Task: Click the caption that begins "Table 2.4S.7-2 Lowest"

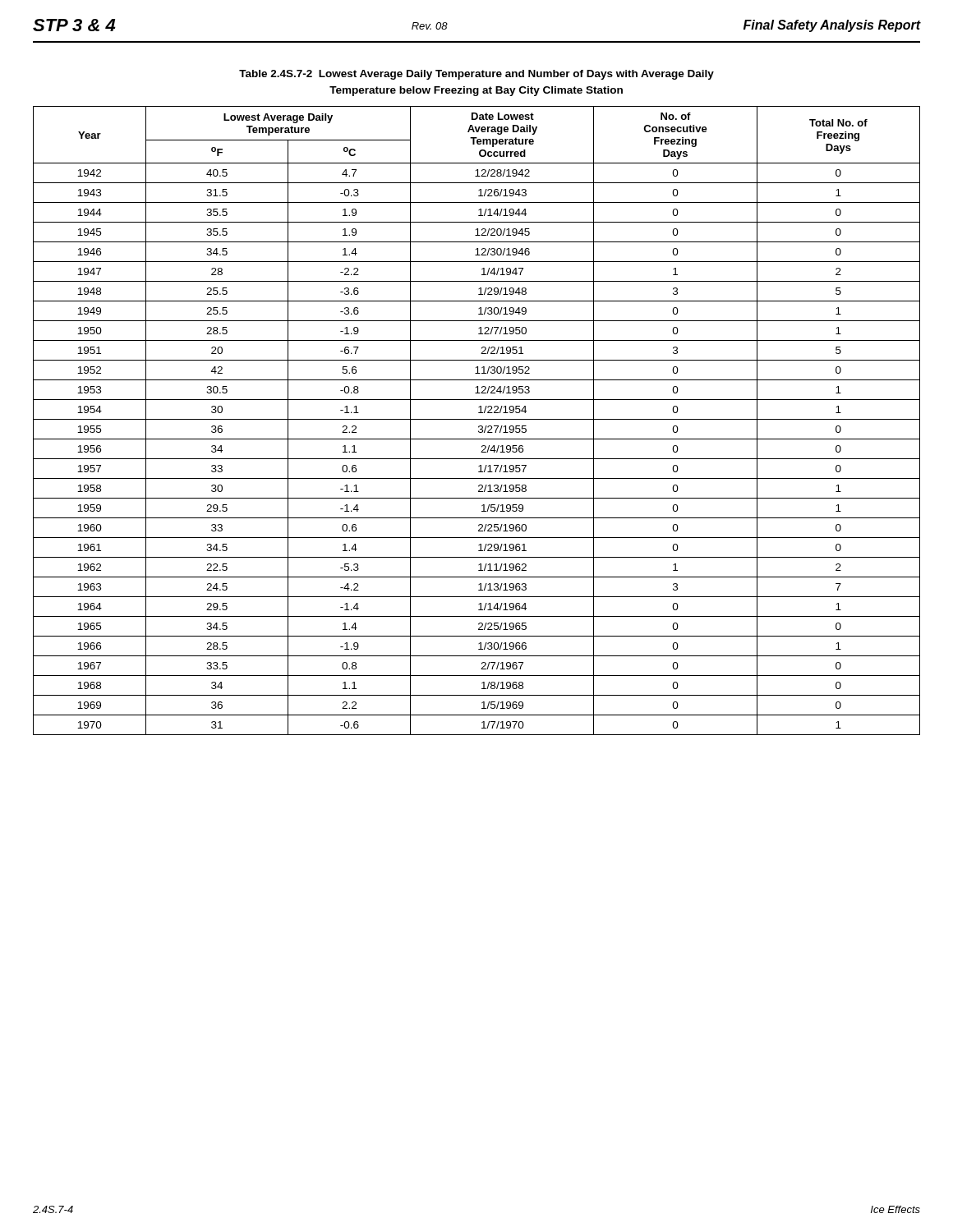Action: (x=476, y=82)
